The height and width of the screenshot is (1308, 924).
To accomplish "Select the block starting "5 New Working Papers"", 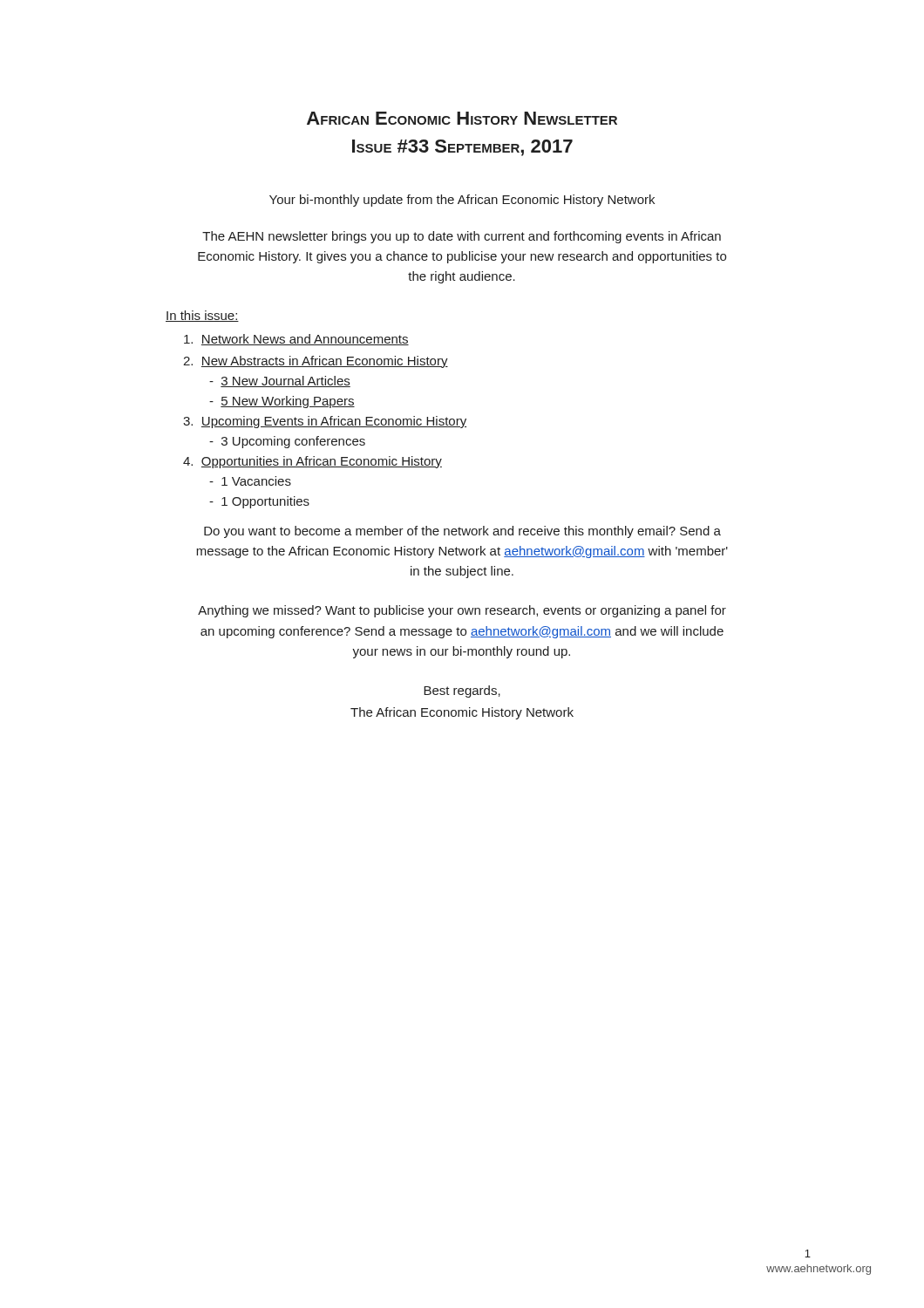I will pos(288,400).
